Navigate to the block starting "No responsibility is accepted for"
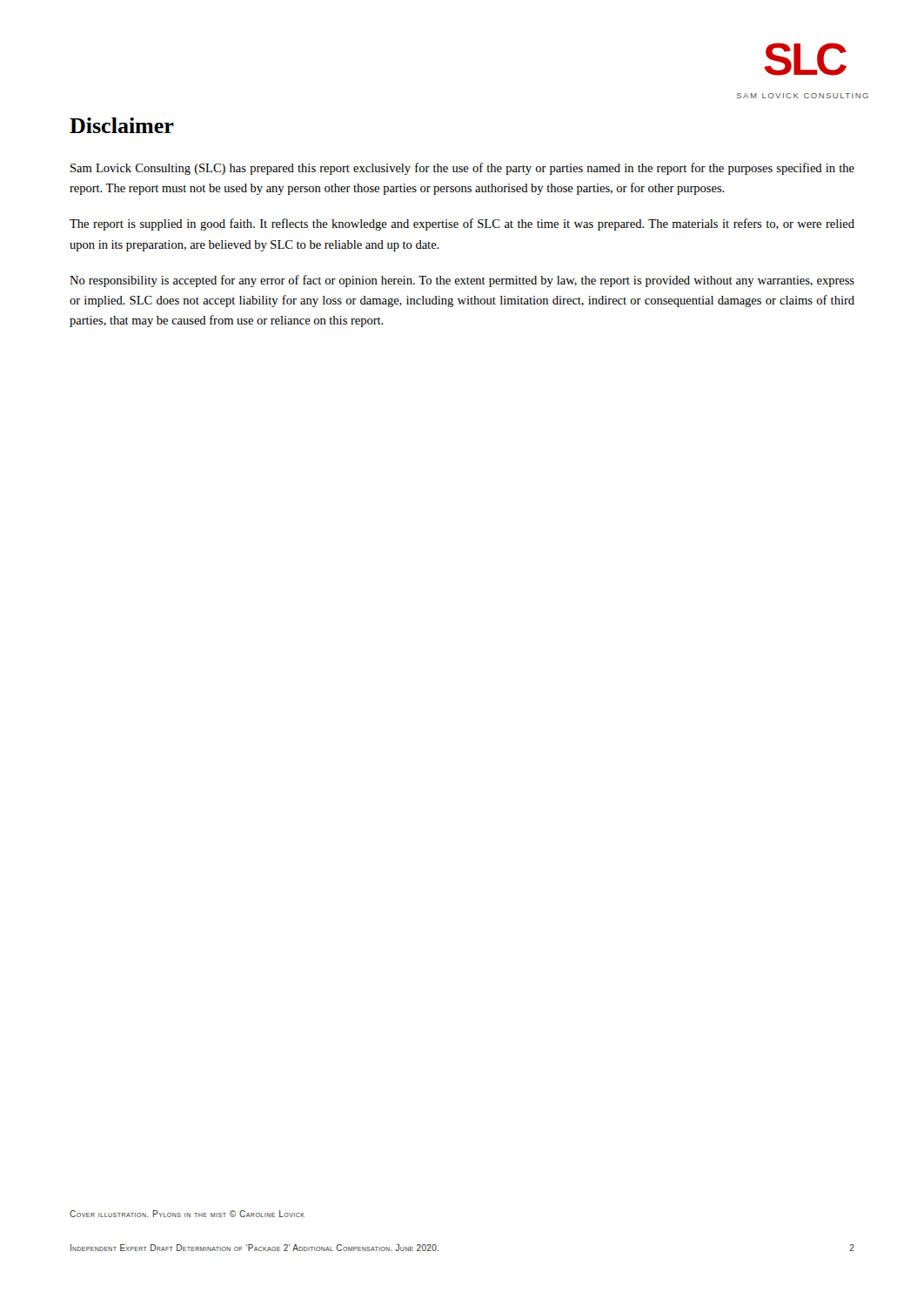This screenshot has height=1305, width=924. tap(462, 300)
